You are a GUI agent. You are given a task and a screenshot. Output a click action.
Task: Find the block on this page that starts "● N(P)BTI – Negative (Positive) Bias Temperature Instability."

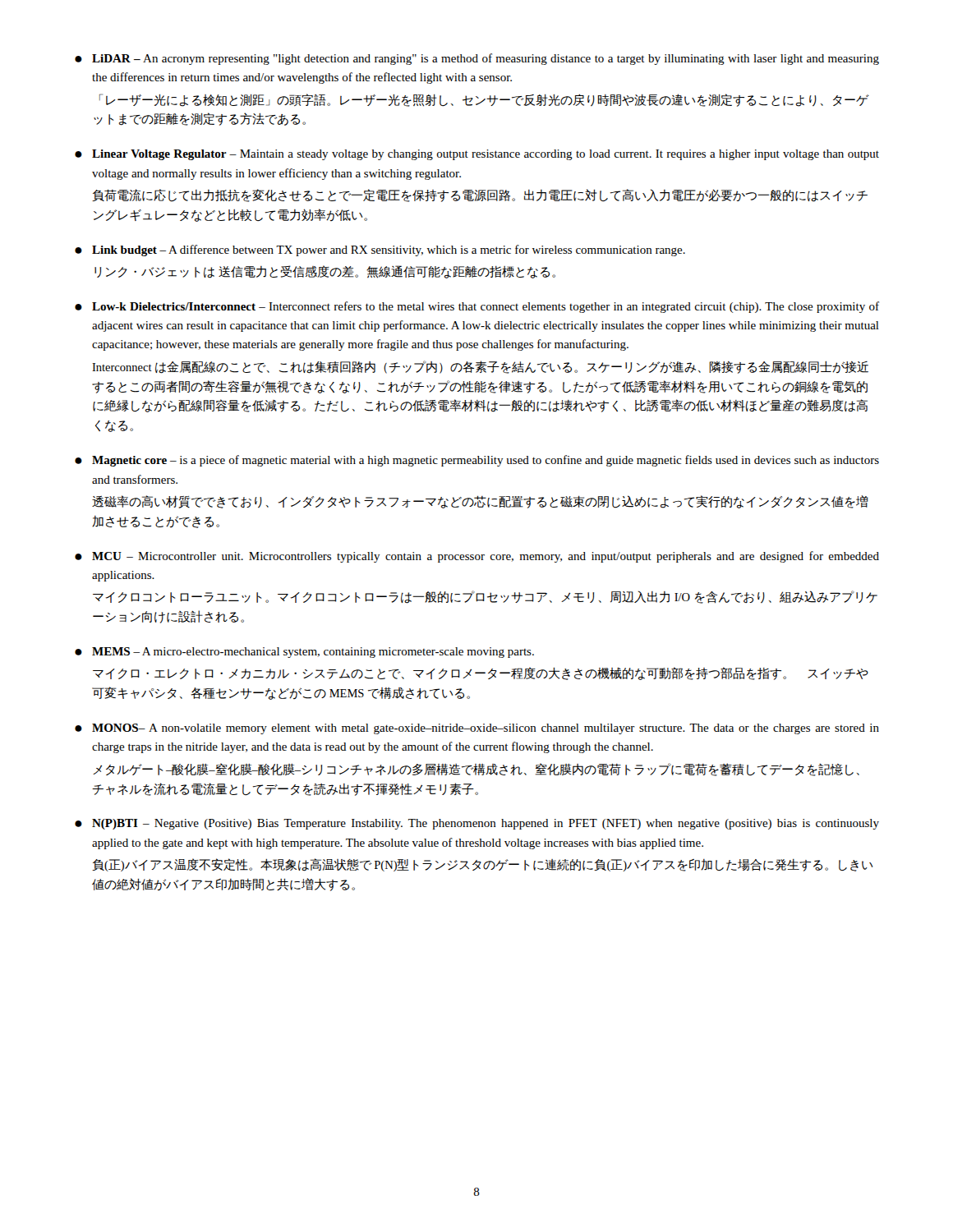tap(476, 855)
